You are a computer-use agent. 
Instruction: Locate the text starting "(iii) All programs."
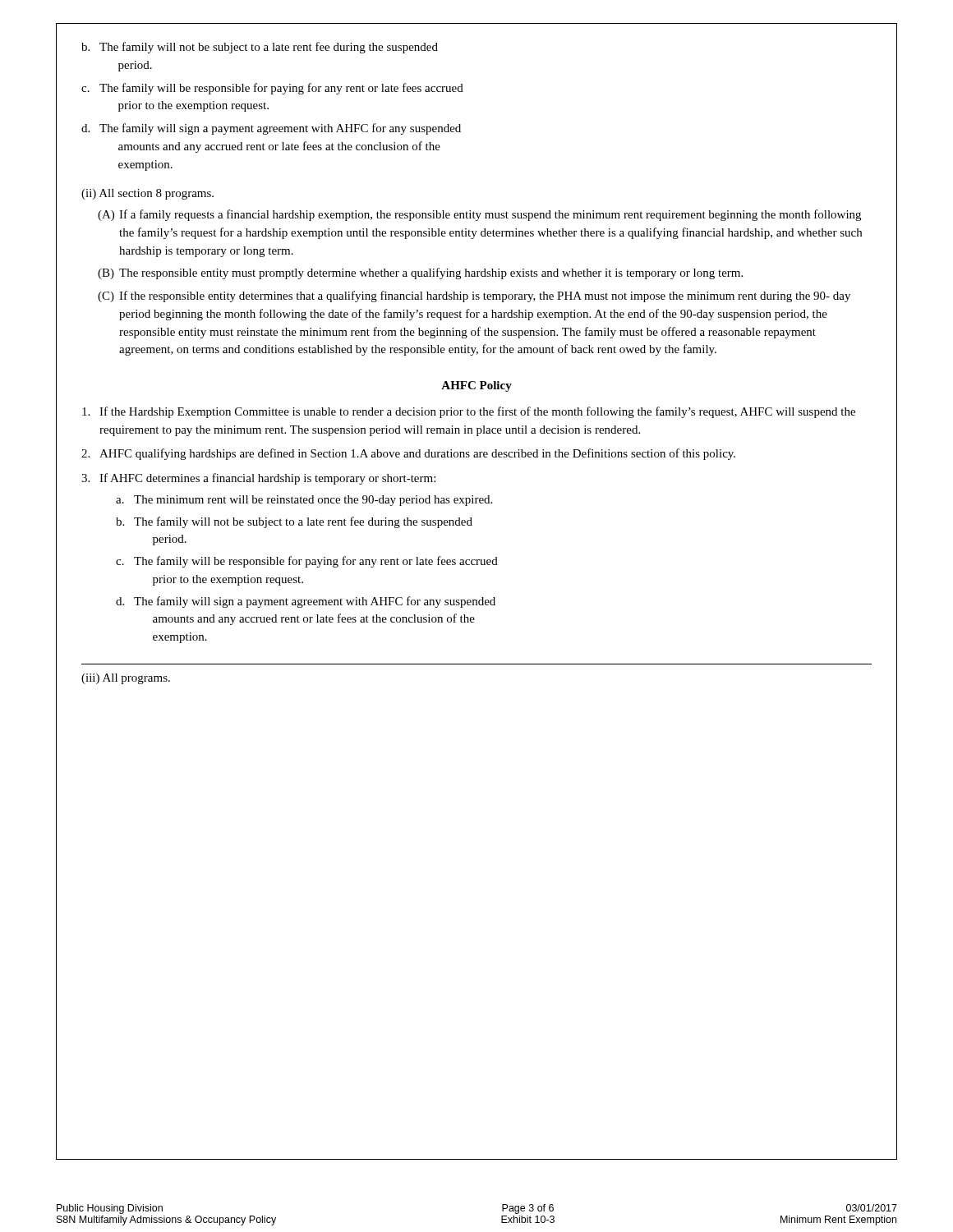tap(126, 677)
